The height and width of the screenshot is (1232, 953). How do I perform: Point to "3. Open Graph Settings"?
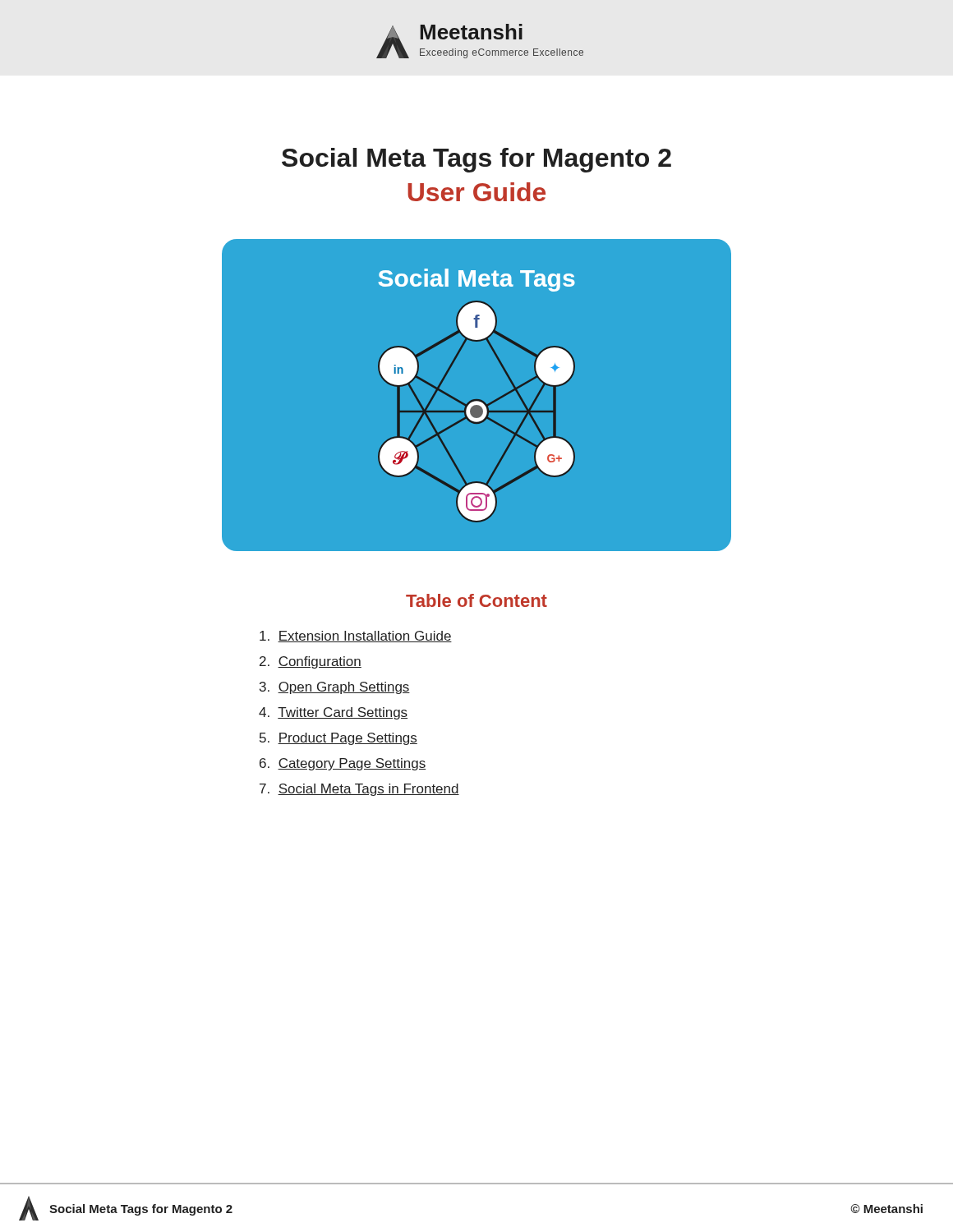click(x=334, y=687)
